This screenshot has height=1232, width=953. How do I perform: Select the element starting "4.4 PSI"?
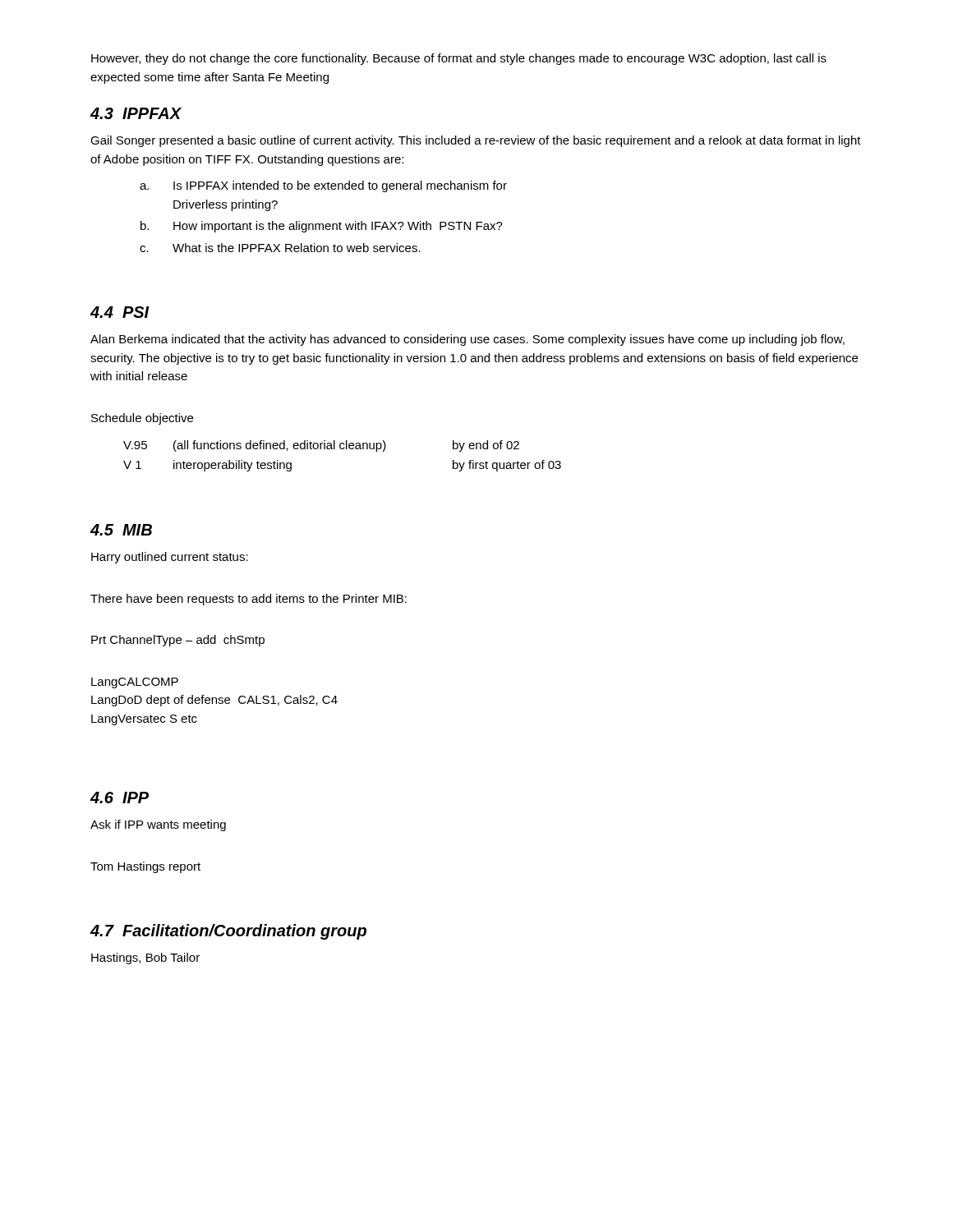(x=120, y=312)
